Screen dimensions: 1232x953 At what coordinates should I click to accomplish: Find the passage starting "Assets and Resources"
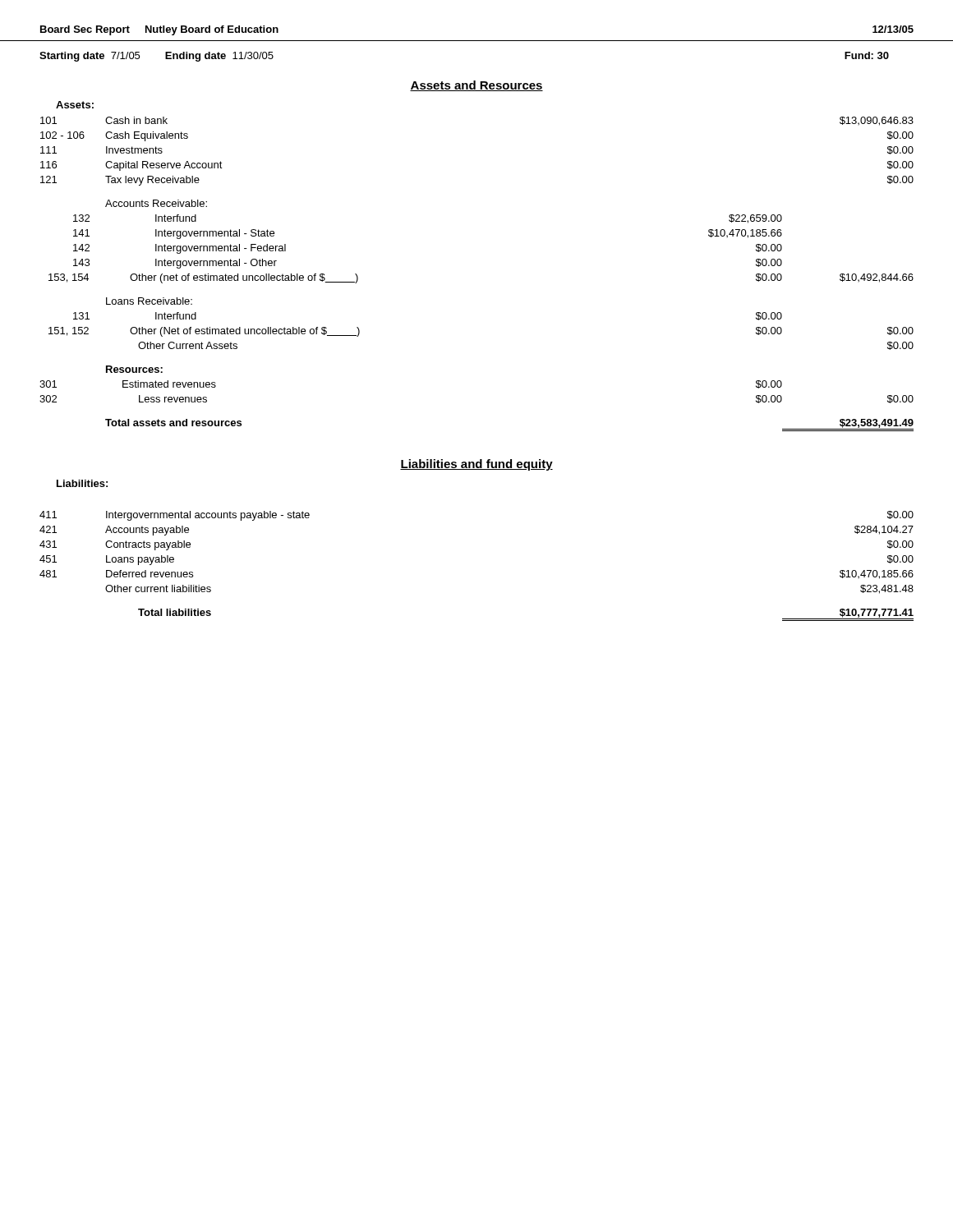(476, 85)
